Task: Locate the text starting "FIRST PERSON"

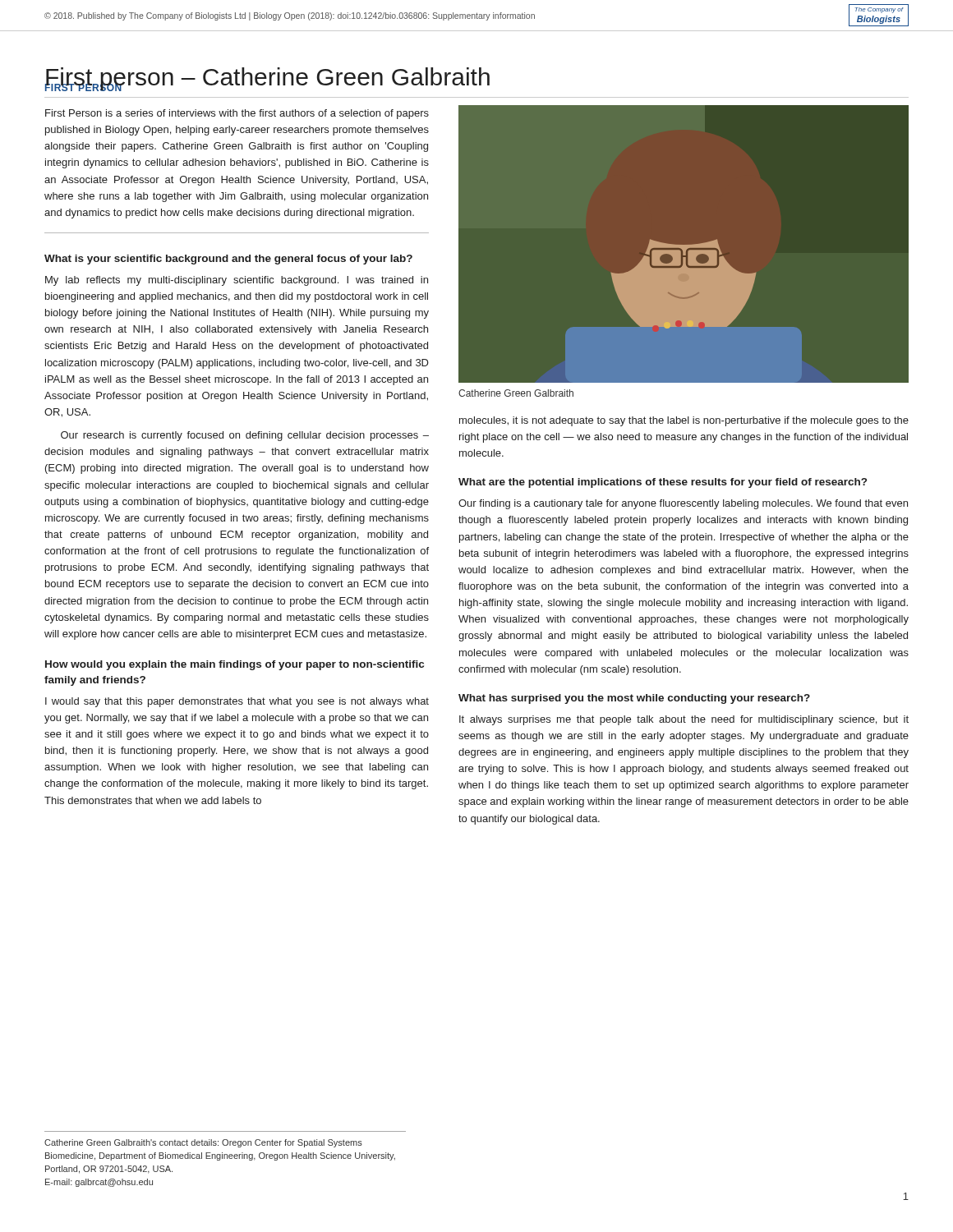Action: [83, 88]
